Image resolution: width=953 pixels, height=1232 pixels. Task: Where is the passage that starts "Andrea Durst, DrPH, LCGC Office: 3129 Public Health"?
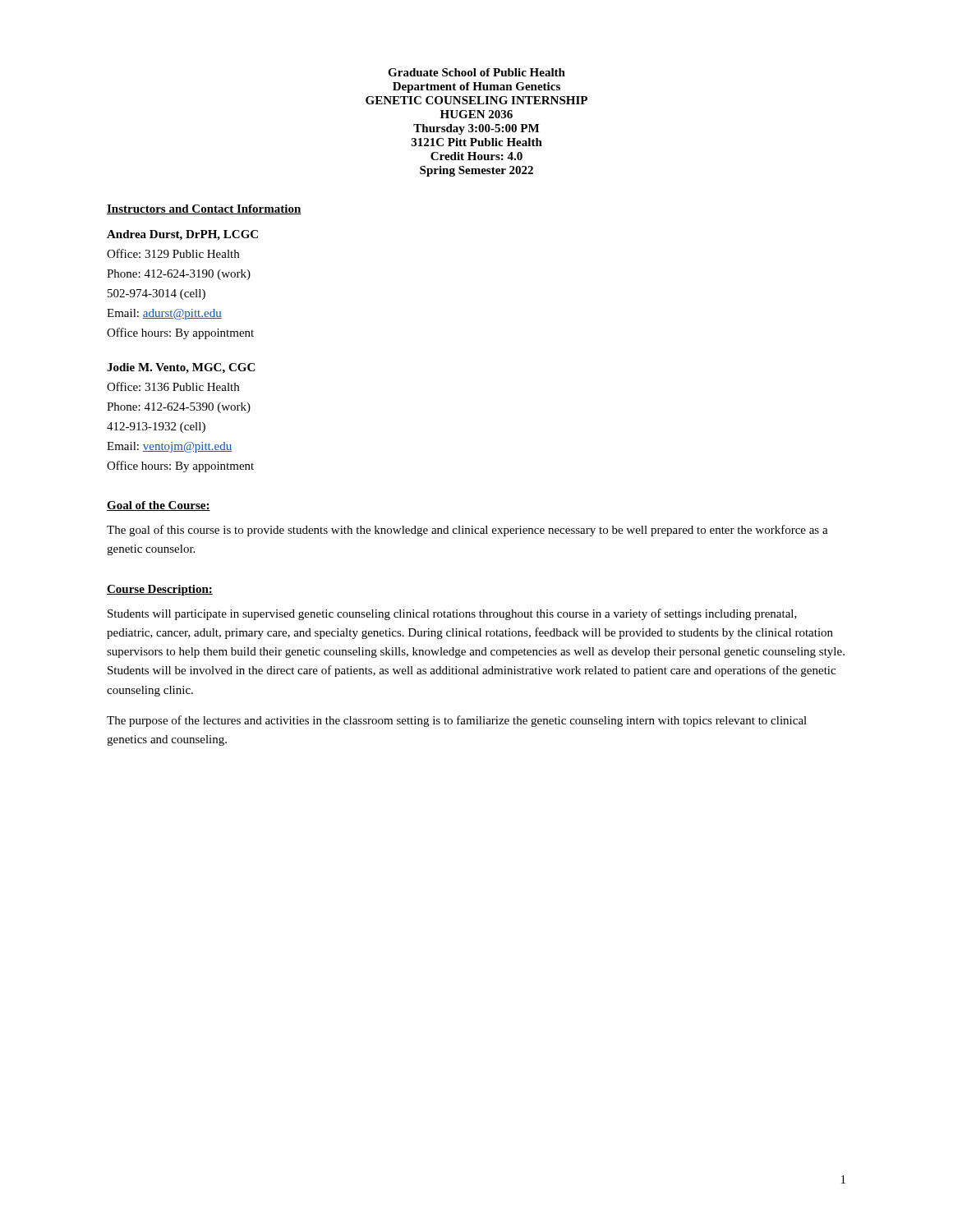point(182,235)
